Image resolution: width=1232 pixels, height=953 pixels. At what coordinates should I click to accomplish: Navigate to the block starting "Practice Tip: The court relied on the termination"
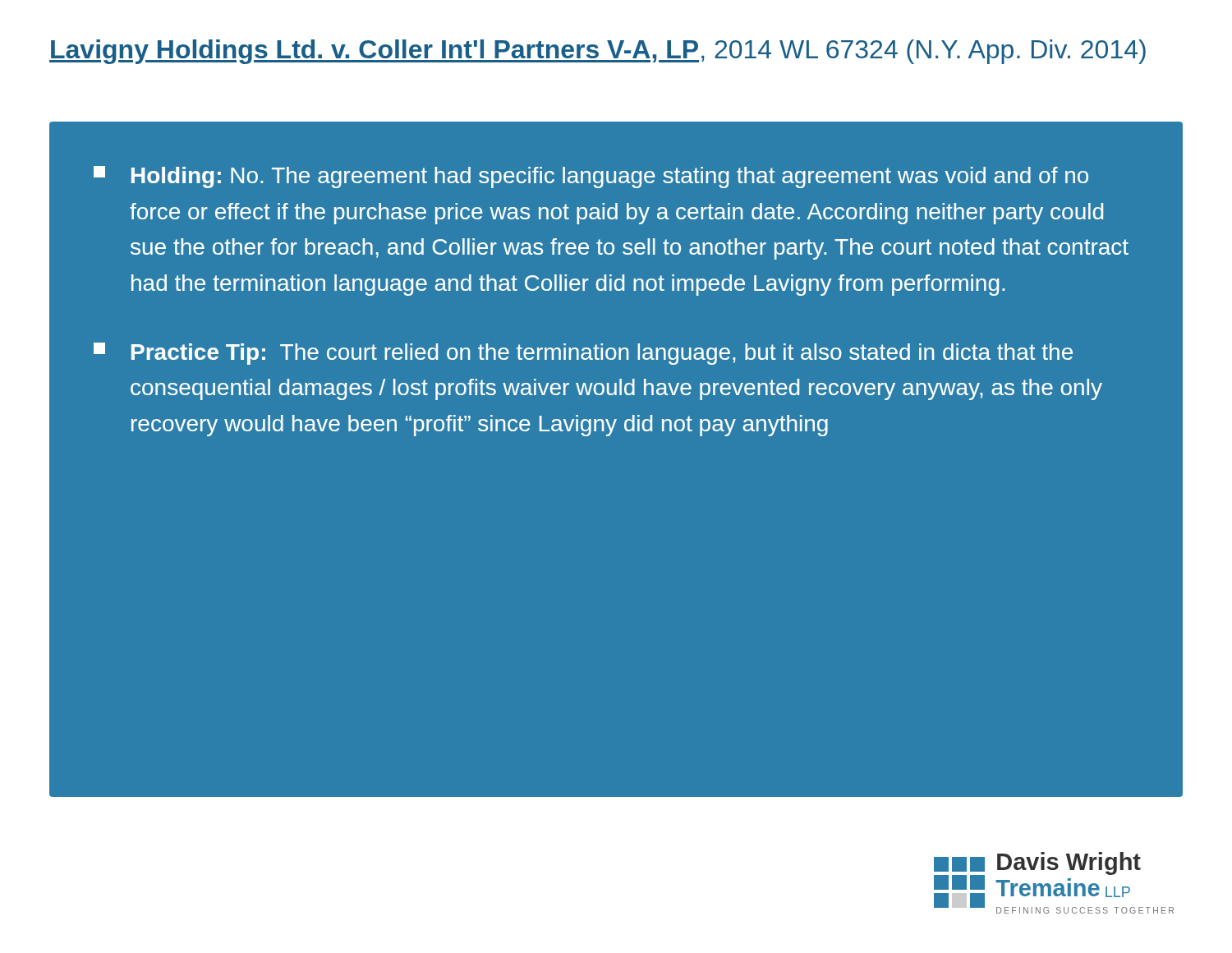pyautogui.click(x=612, y=388)
